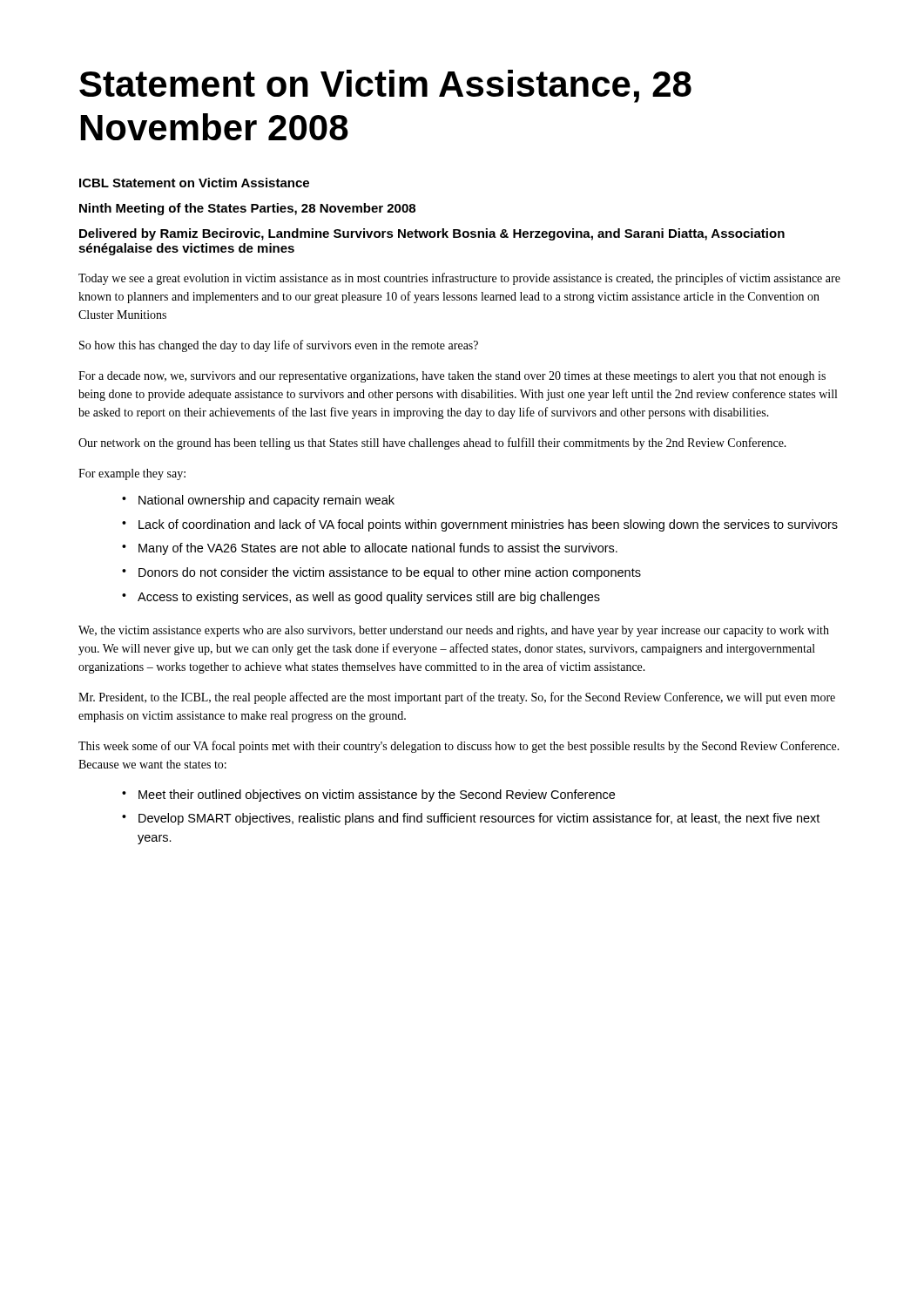Click on the section header that reads "ICBL Statement on Victim"

pos(194,182)
